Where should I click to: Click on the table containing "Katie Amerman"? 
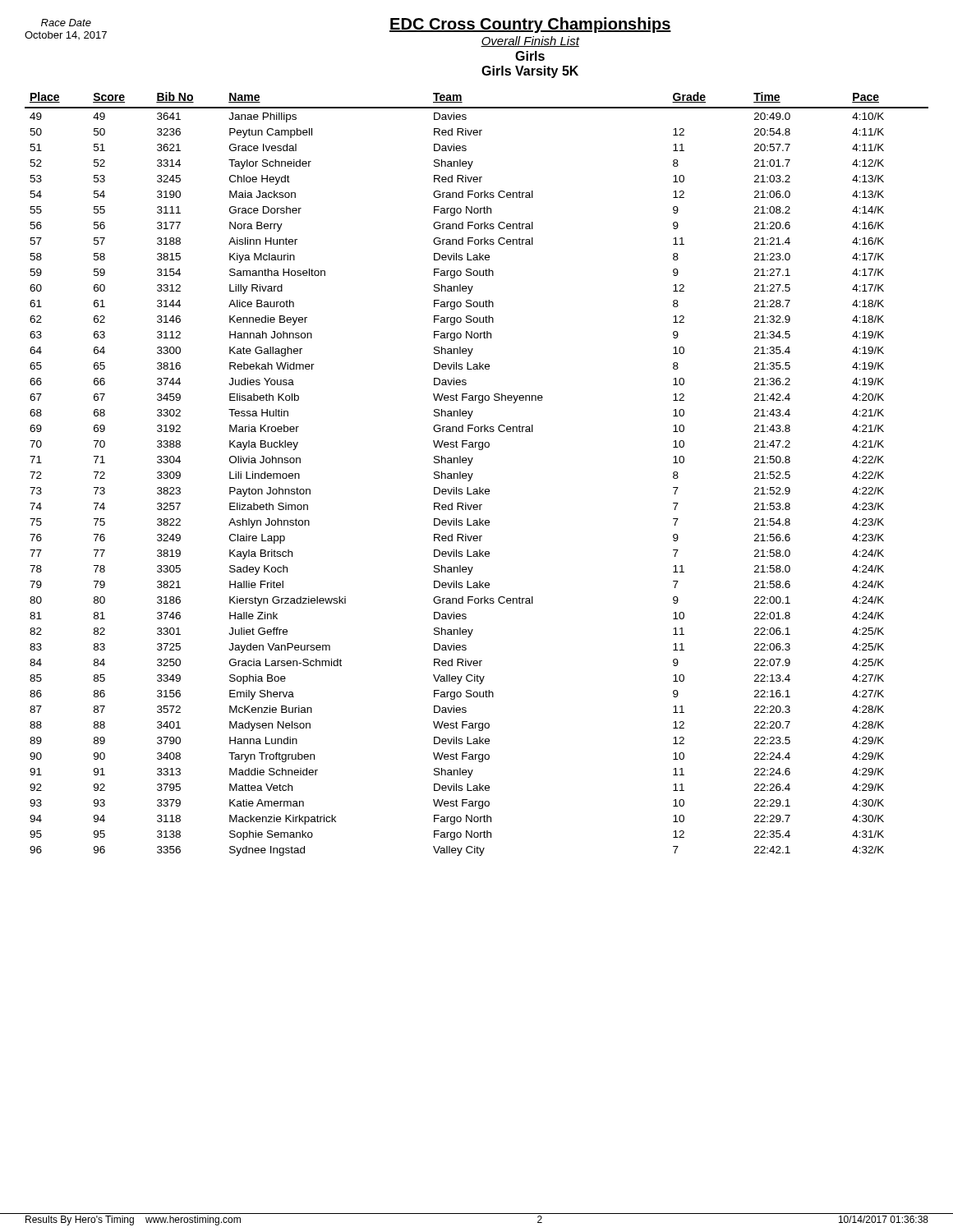(x=476, y=472)
